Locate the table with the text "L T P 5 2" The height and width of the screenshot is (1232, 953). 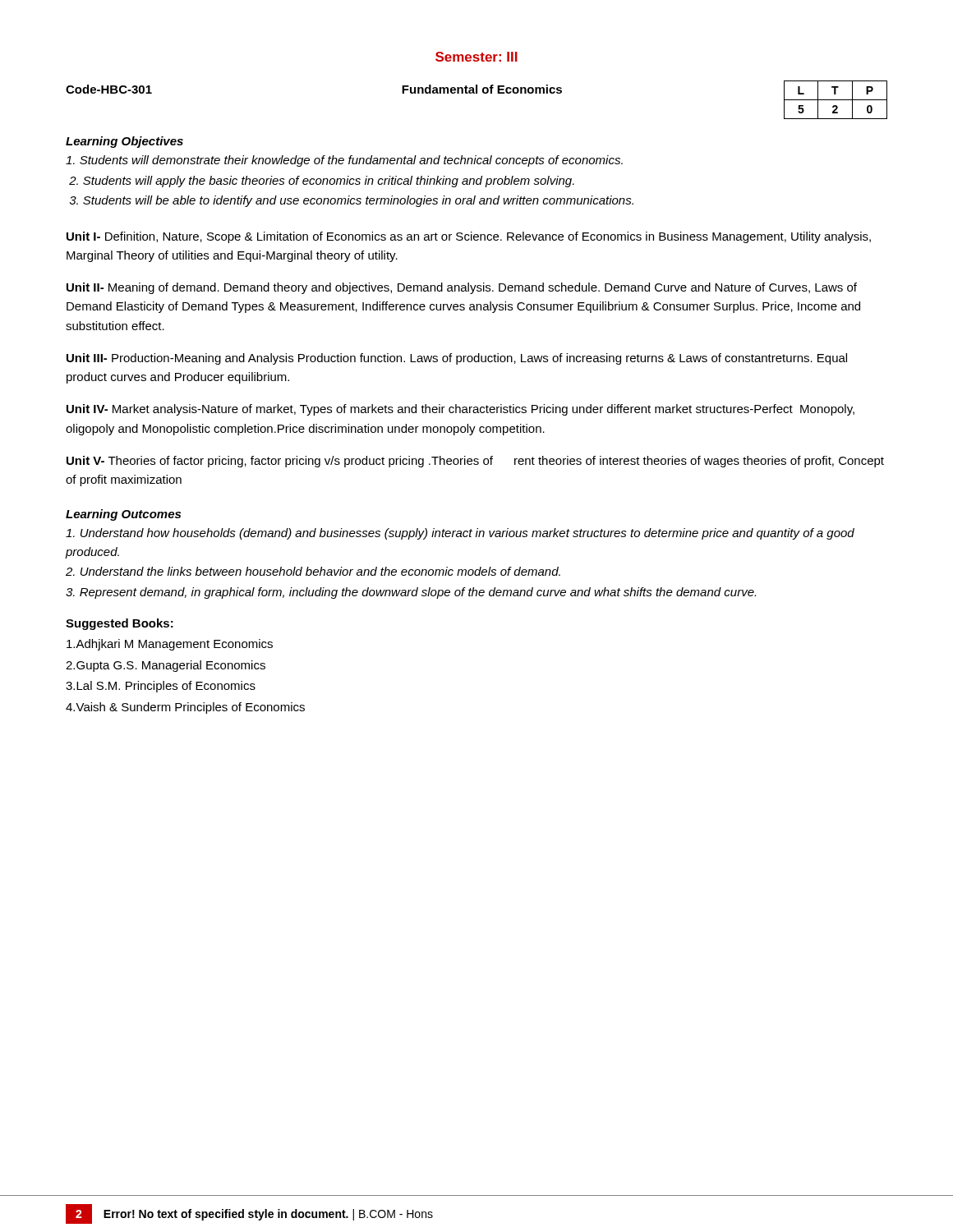tap(823, 100)
